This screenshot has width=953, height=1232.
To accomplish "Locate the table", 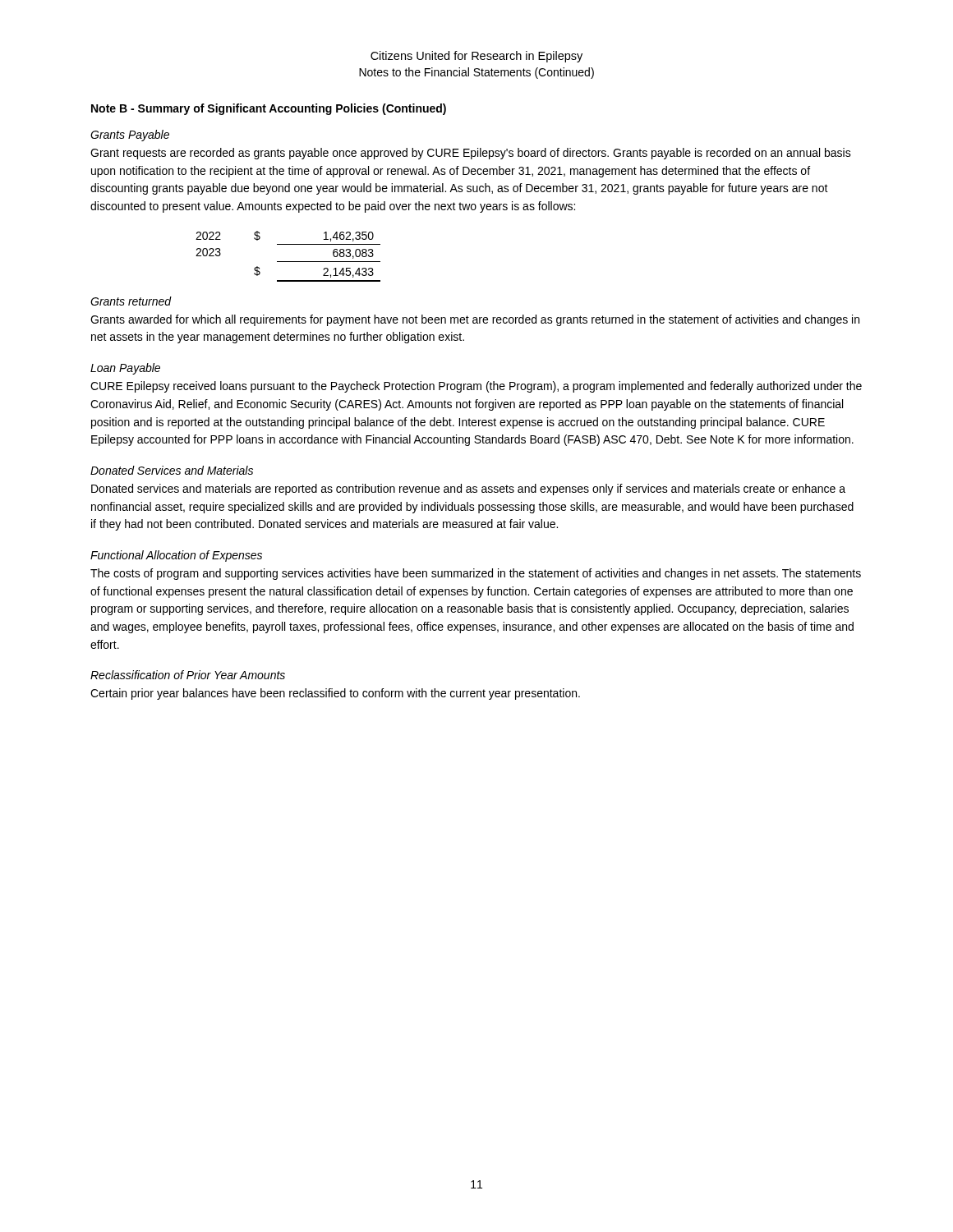I will pyautogui.click(x=526, y=254).
